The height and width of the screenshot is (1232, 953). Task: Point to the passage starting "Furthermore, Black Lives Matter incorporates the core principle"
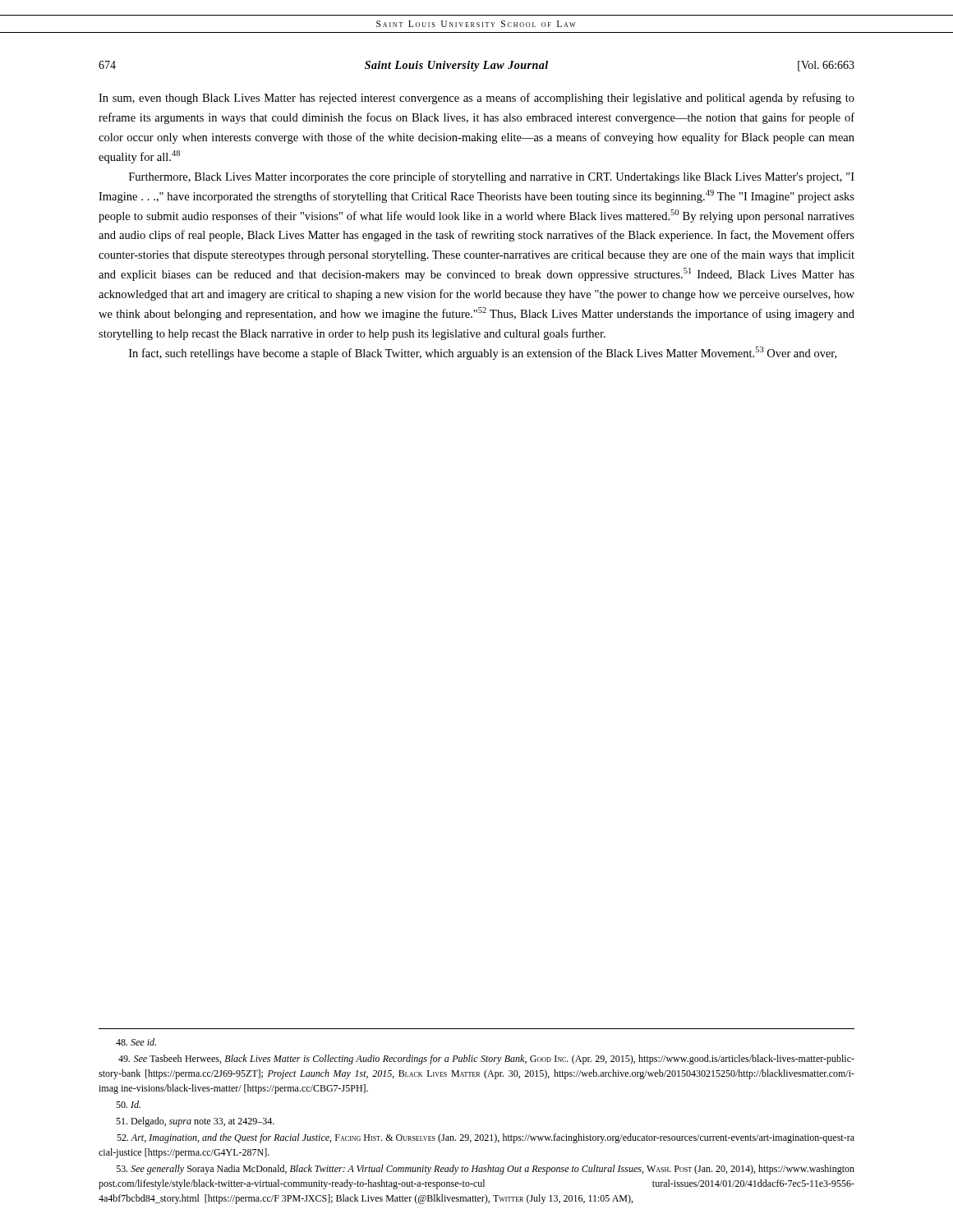[x=476, y=256]
